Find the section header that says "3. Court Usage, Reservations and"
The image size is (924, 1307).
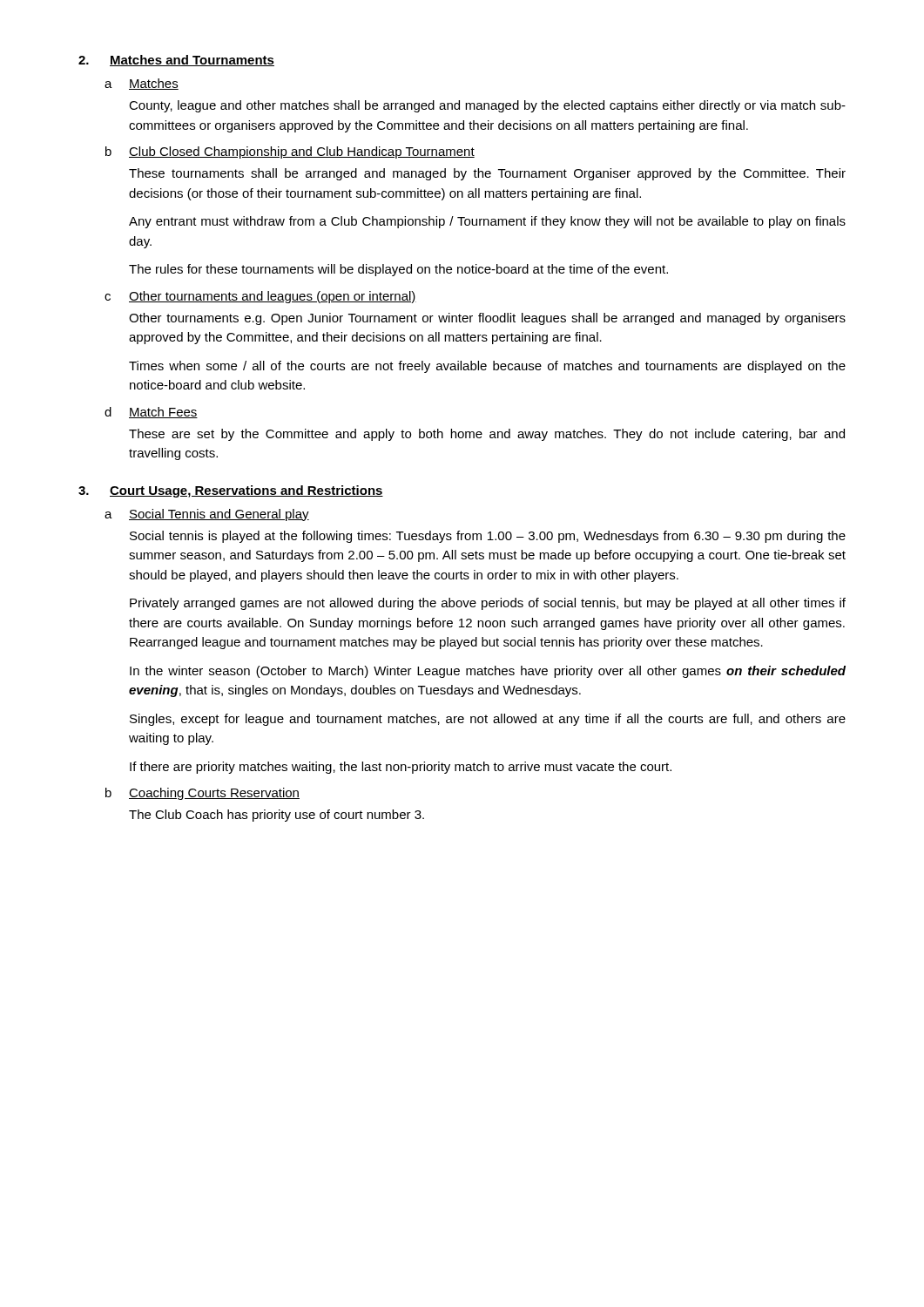coord(231,490)
